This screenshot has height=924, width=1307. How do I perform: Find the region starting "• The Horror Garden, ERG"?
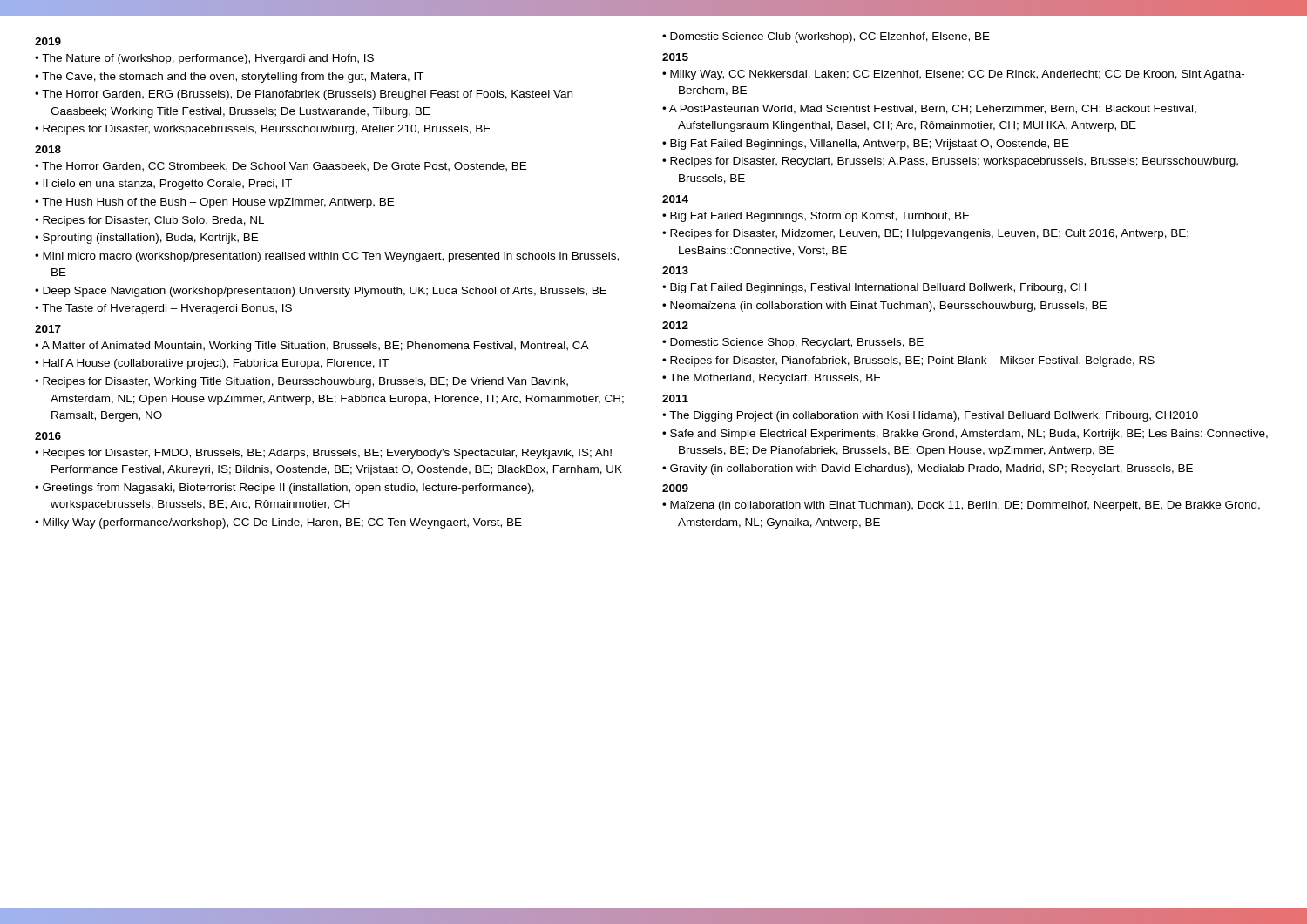[304, 102]
